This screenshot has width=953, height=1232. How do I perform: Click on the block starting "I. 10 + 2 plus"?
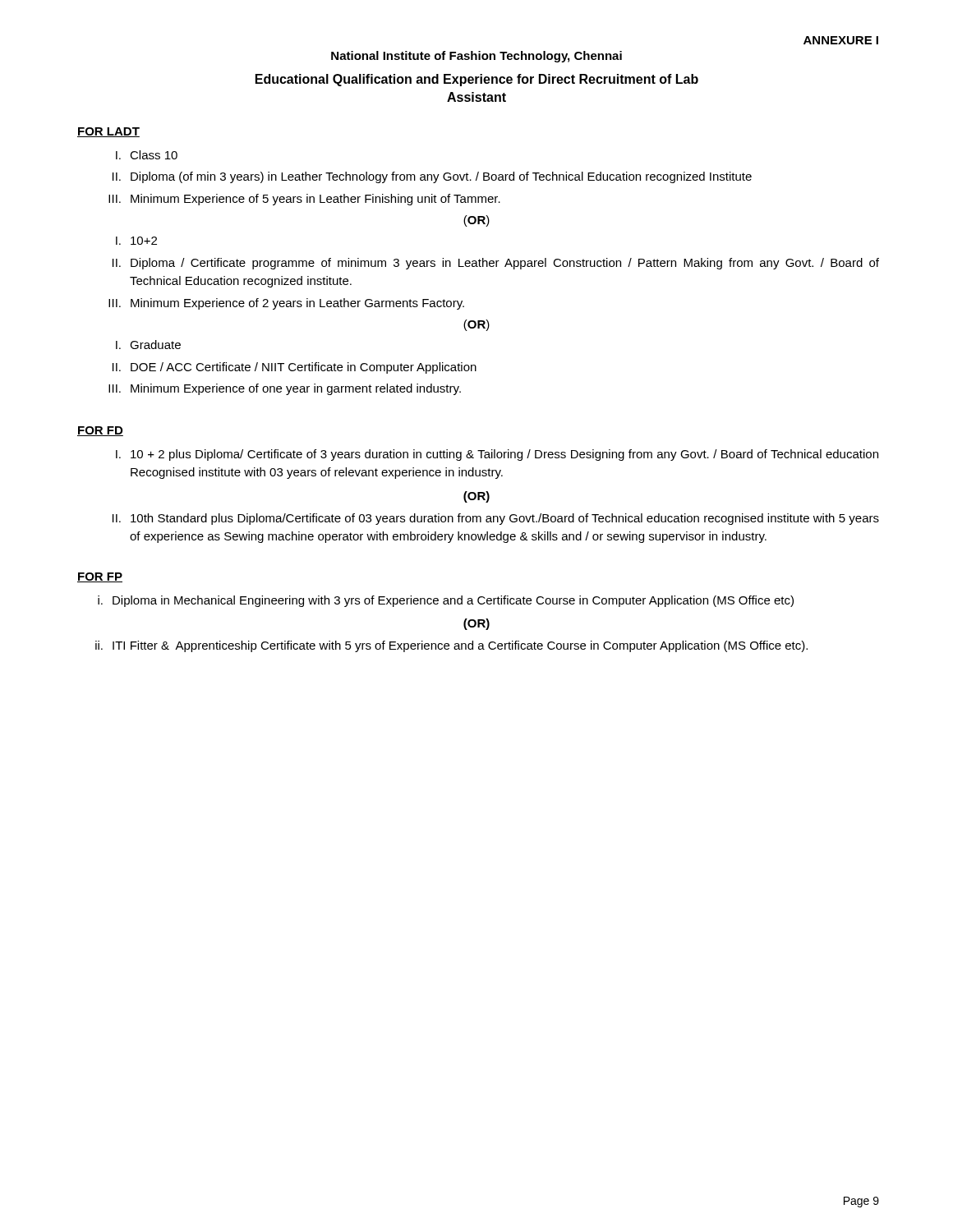[481, 463]
